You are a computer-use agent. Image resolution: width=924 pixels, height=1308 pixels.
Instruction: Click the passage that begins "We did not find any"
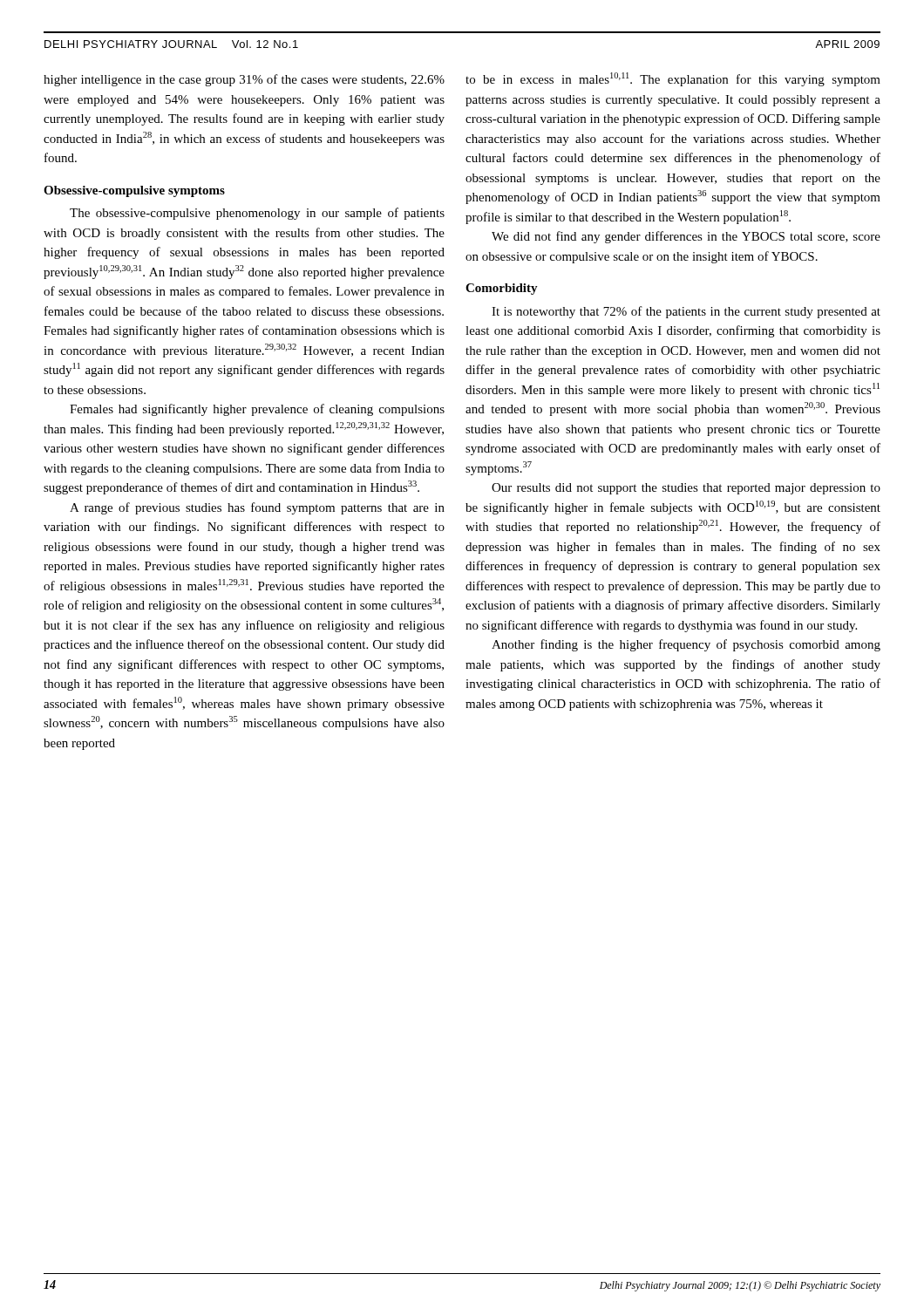coord(673,246)
